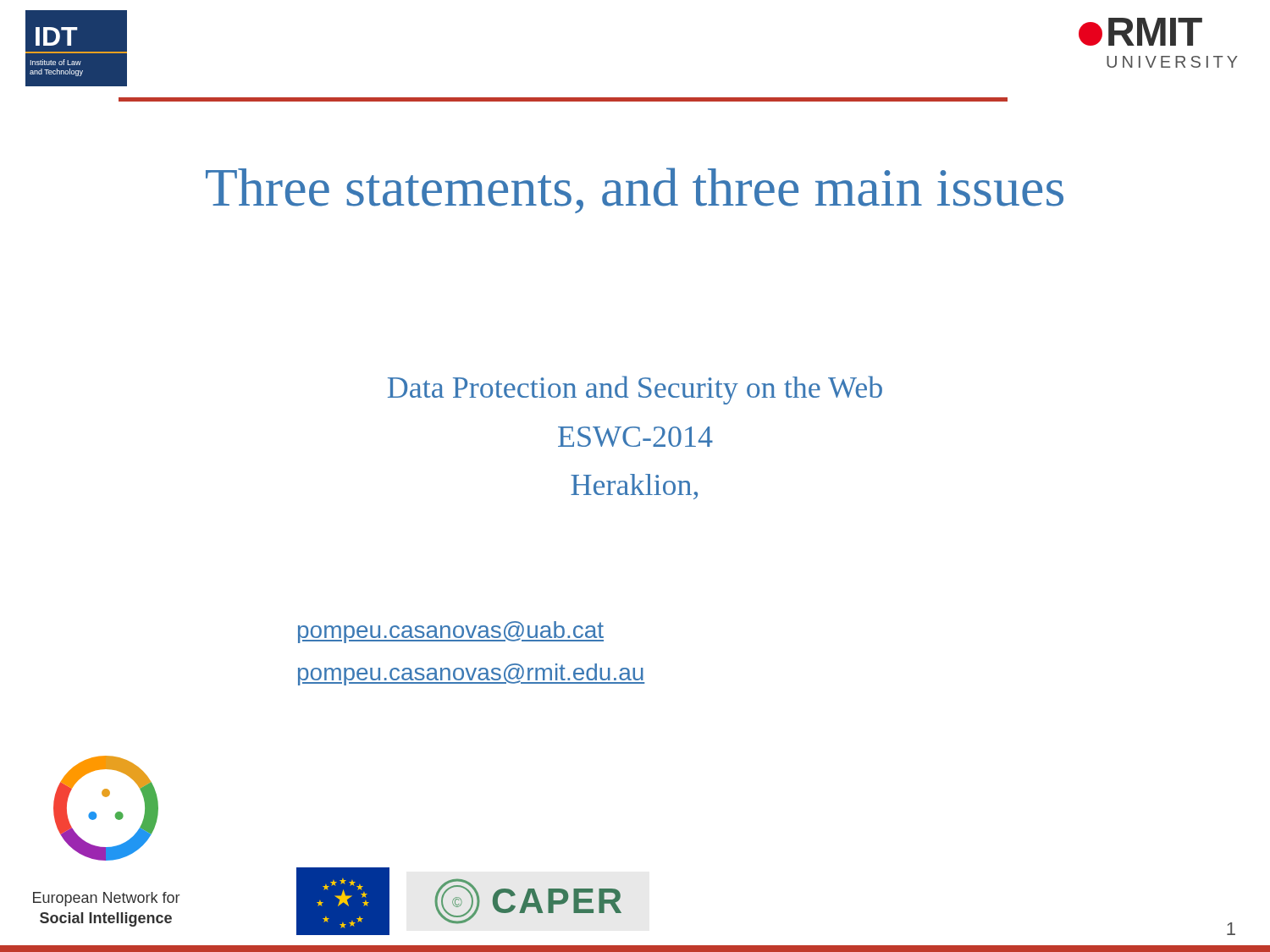Select the element starting "Three statements, and three main"
This screenshot has height=952, width=1270.
coord(635,187)
